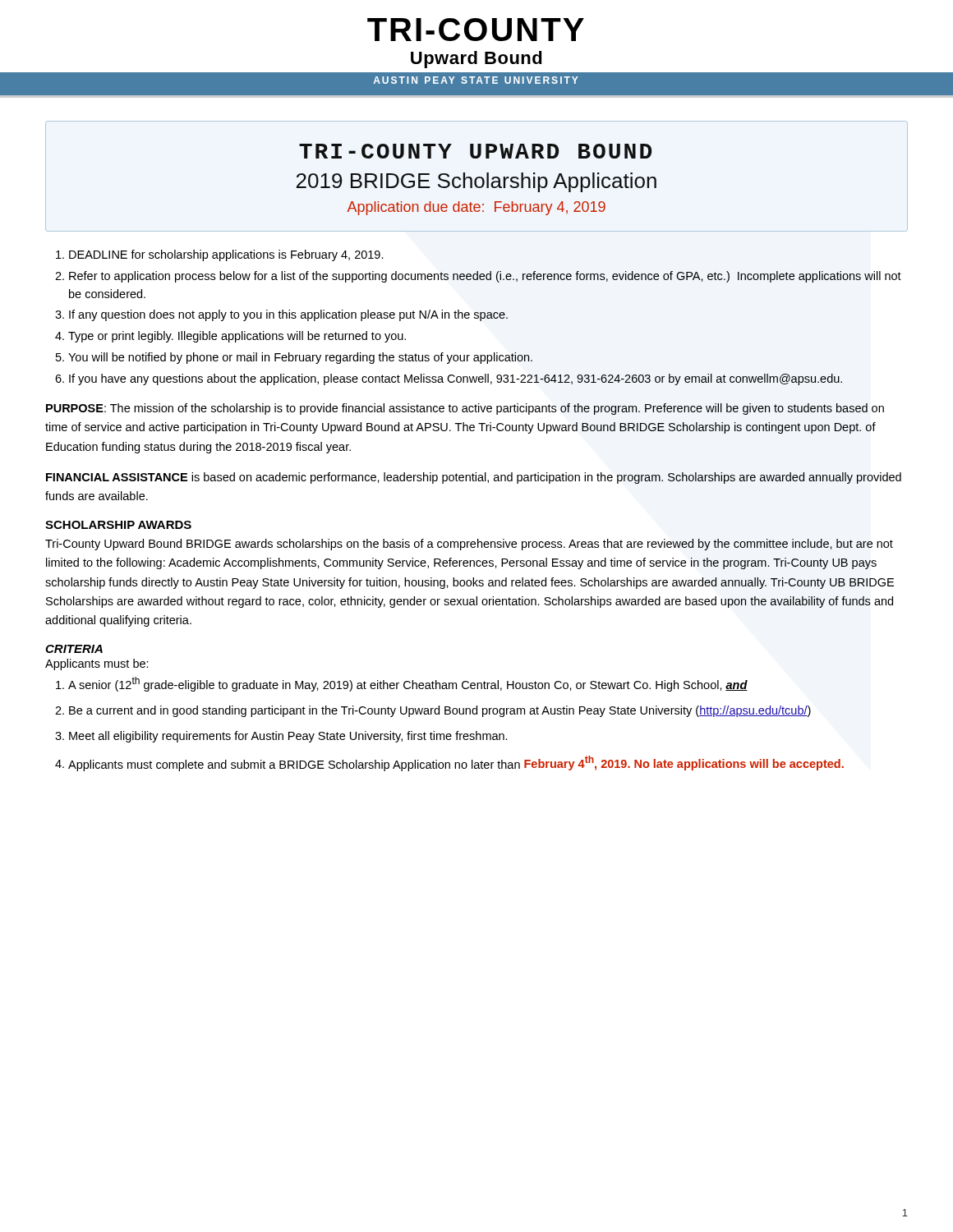Click on the block starting "PURPOSE: The mission of the scholarship is"
This screenshot has height=1232, width=953.
pos(465,428)
